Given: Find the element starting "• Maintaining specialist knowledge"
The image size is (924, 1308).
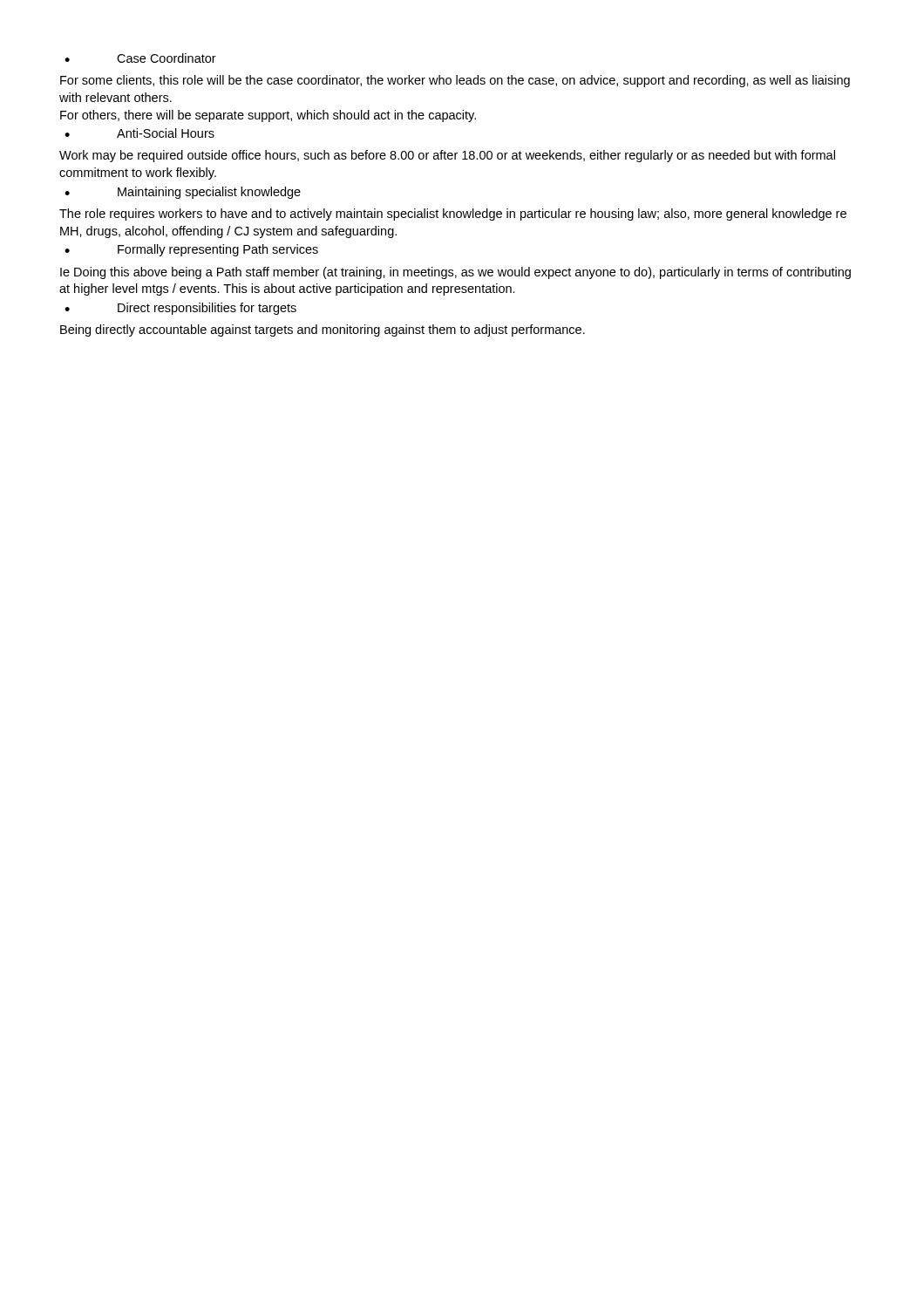Looking at the screenshot, I should 180,194.
